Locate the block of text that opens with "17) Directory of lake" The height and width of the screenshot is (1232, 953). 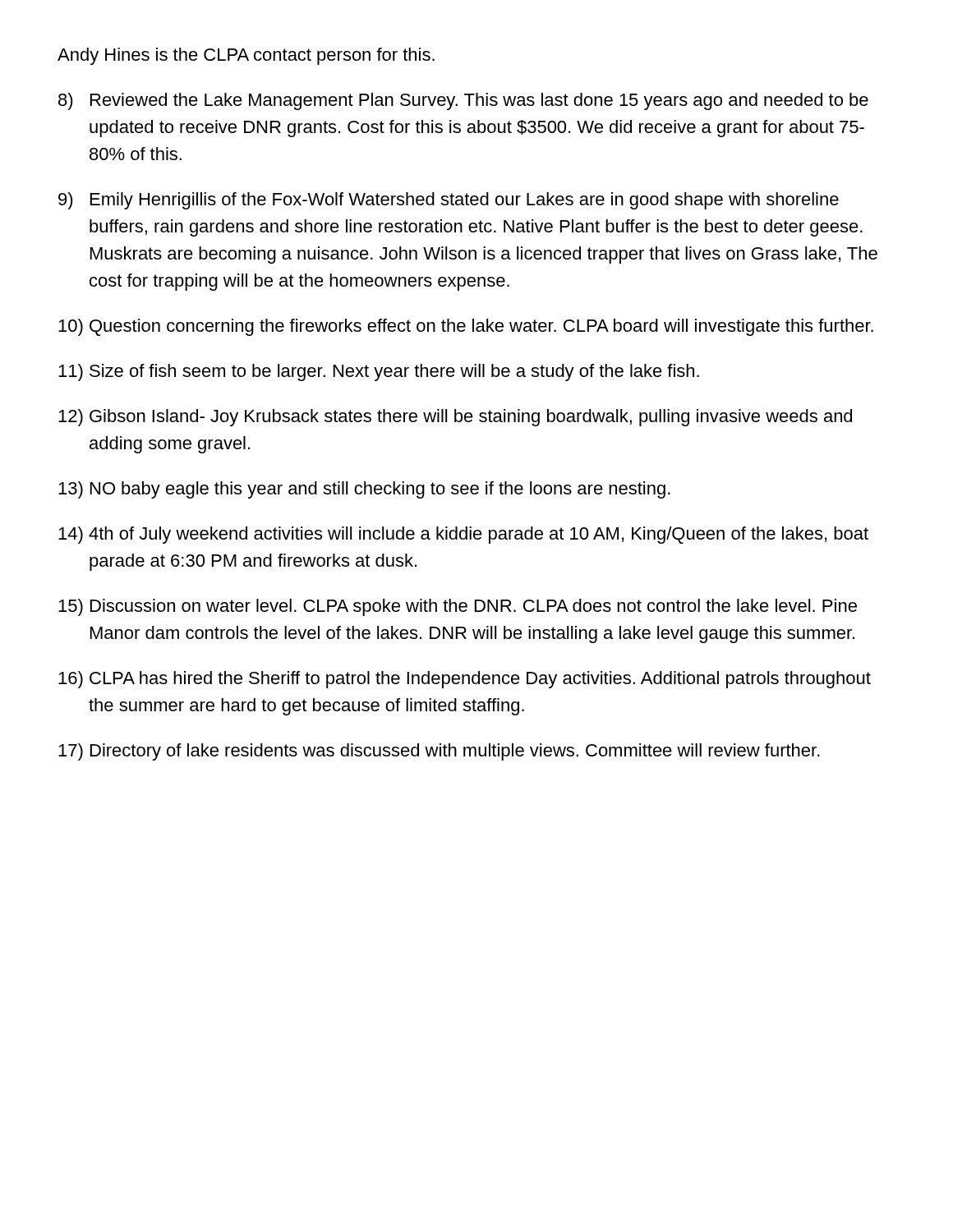(476, 750)
